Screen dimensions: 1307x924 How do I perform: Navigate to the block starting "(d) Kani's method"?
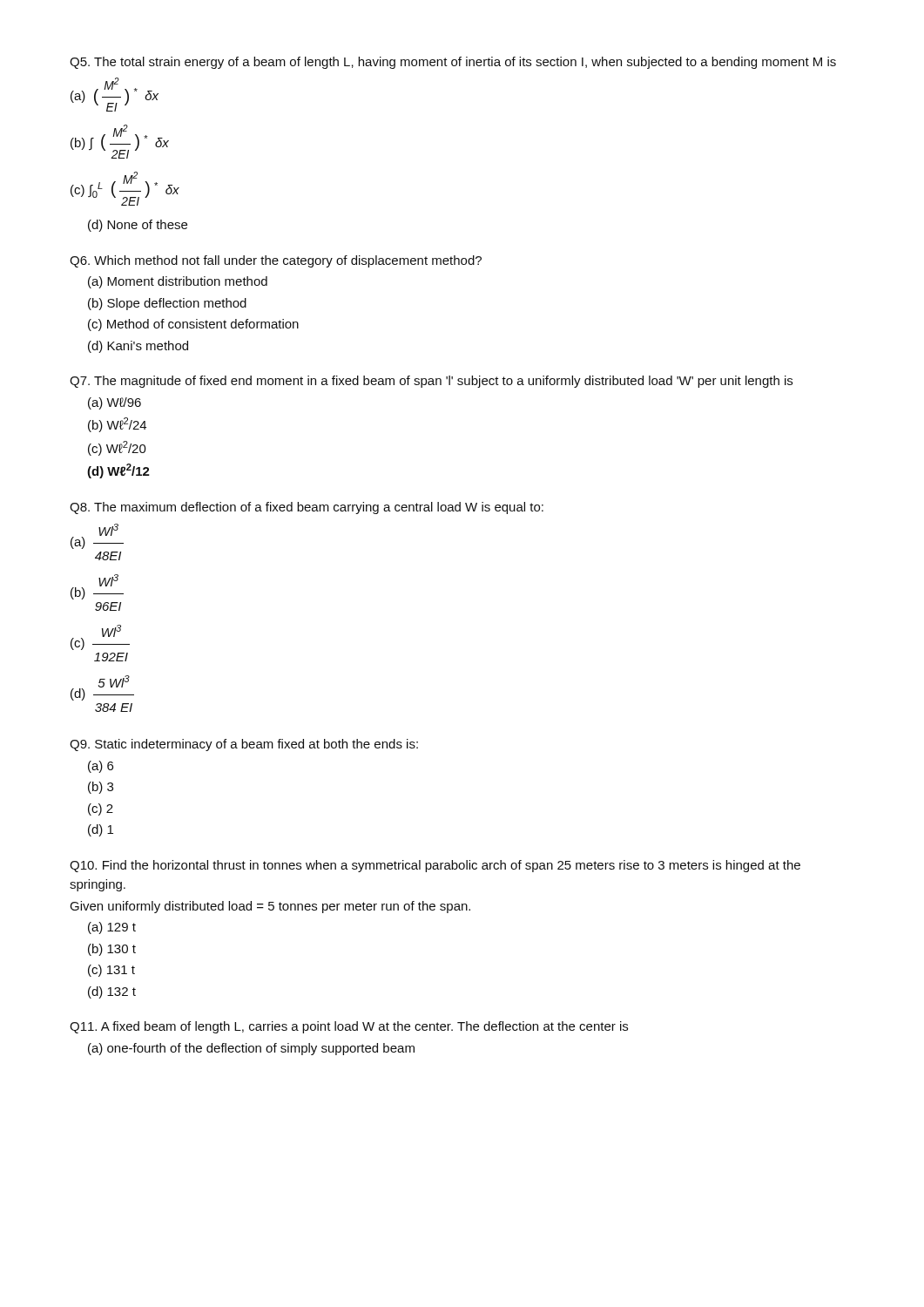coord(138,347)
